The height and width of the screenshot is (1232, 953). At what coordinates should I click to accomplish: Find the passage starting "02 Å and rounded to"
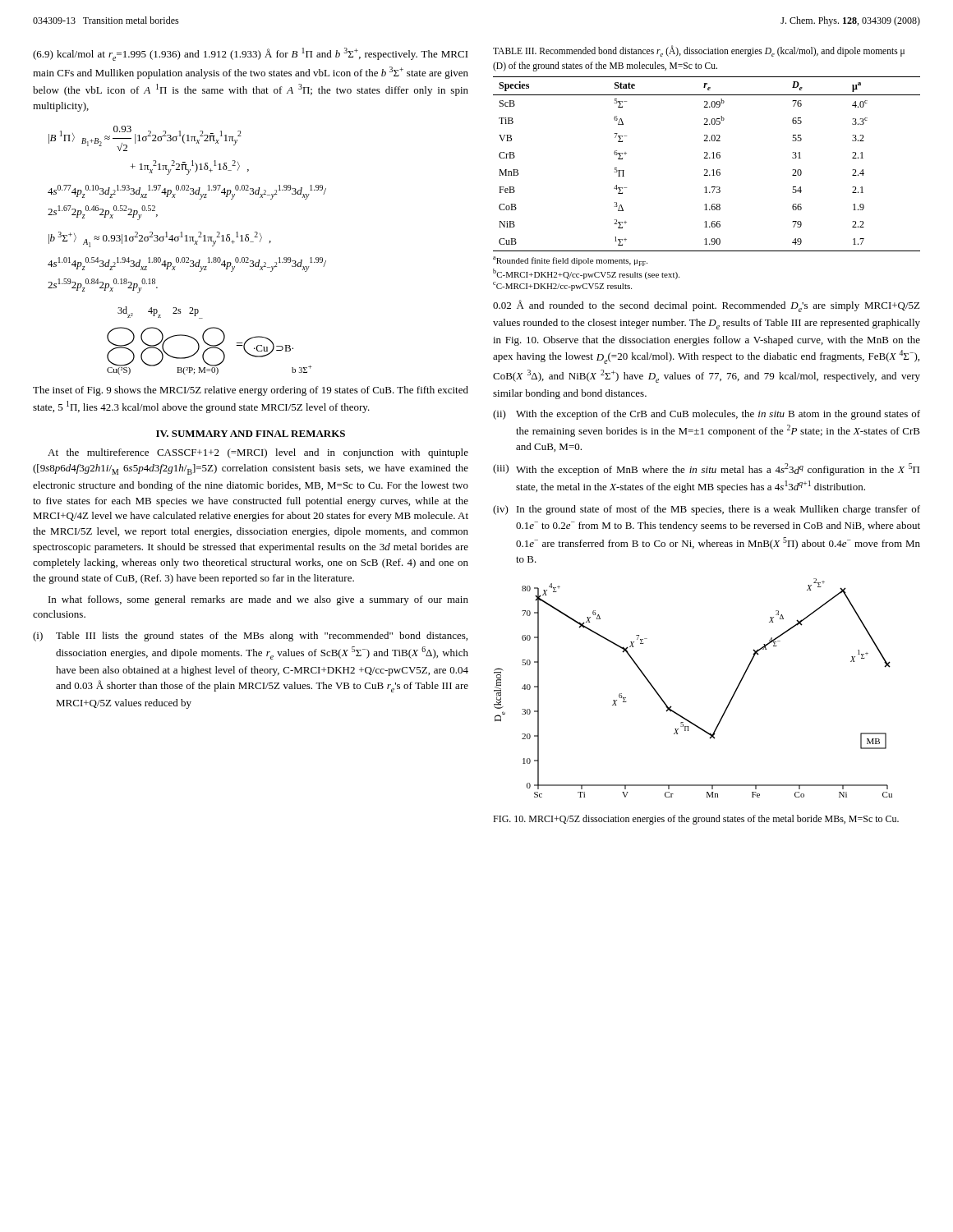click(707, 350)
